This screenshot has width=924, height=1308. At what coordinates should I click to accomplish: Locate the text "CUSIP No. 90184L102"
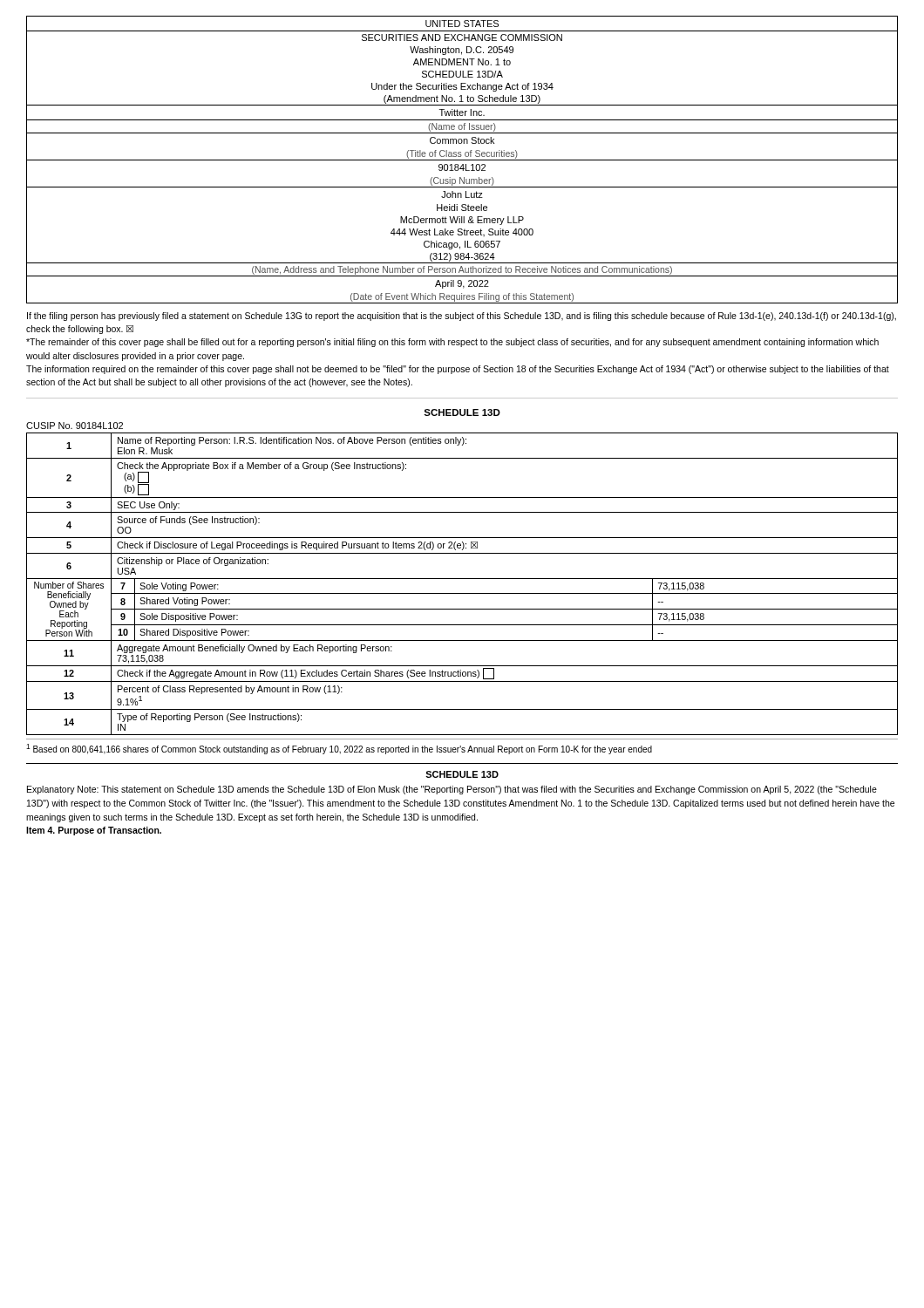pyautogui.click(x=75, y=426)
